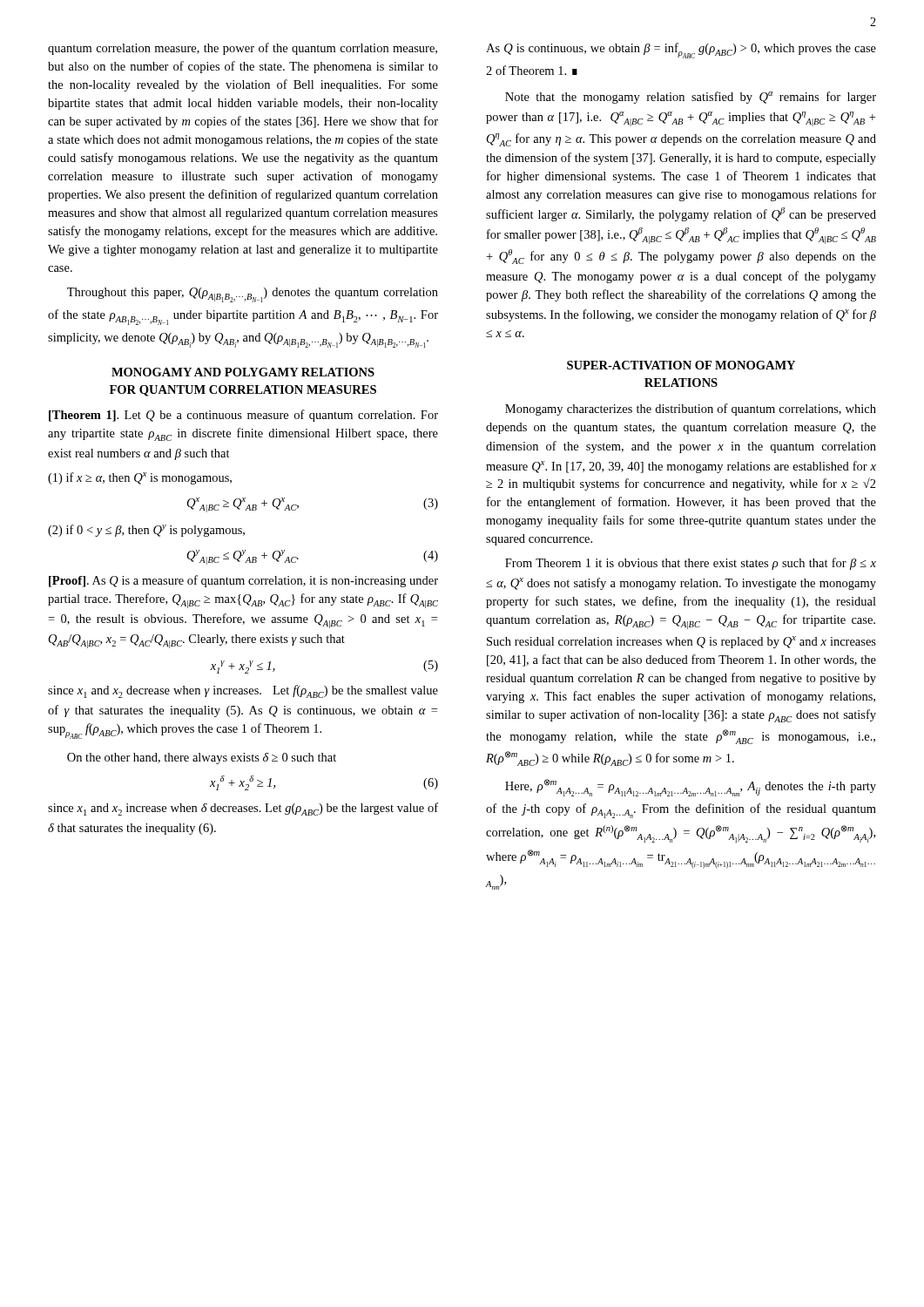Select the block starting "Throughout this paper, Q(ρA|B1B2,⋯,BN−1) denotes"
The image size is (924, 1307).
coord(243,317)
